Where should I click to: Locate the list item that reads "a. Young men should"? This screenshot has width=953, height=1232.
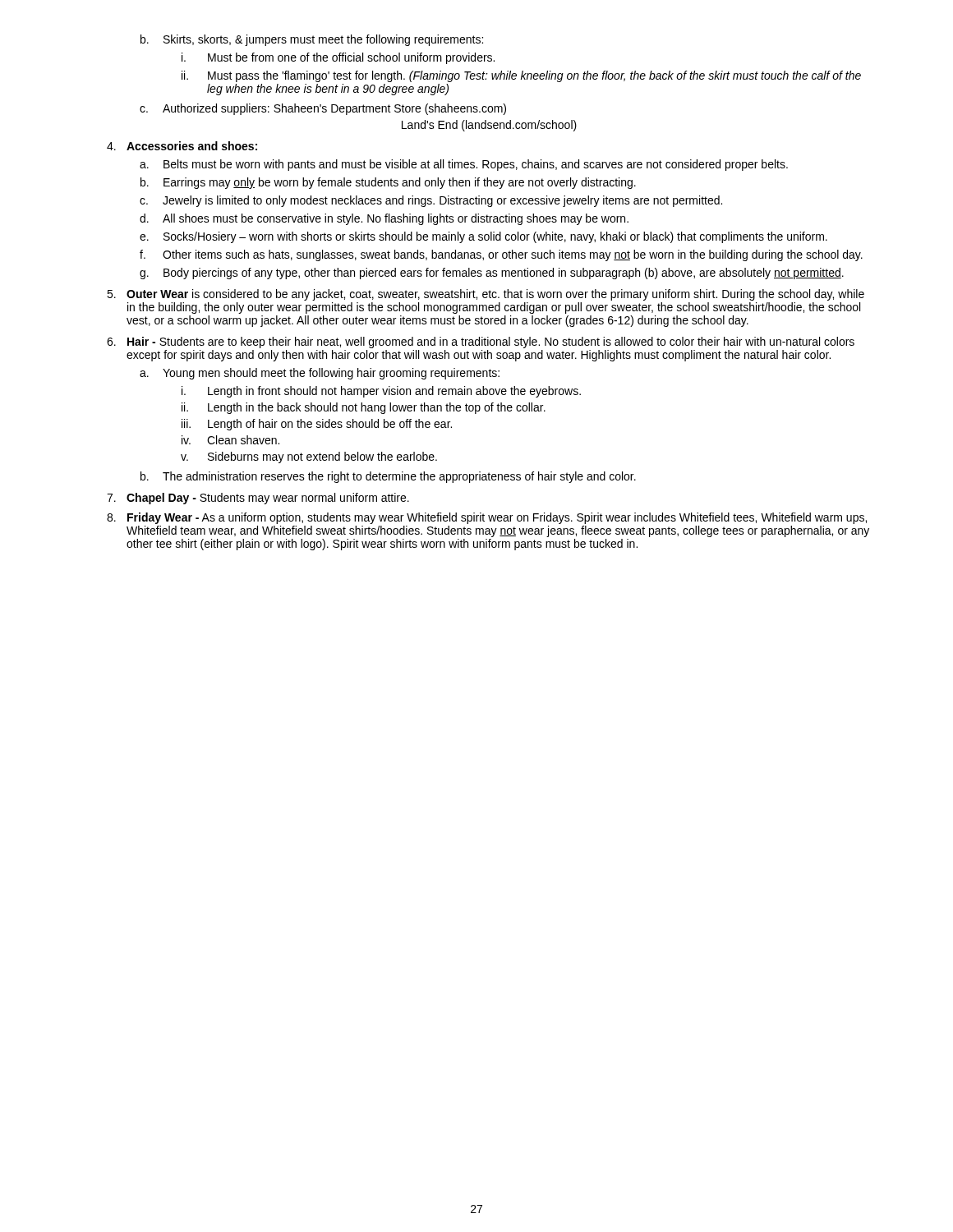tap(505, 373)
